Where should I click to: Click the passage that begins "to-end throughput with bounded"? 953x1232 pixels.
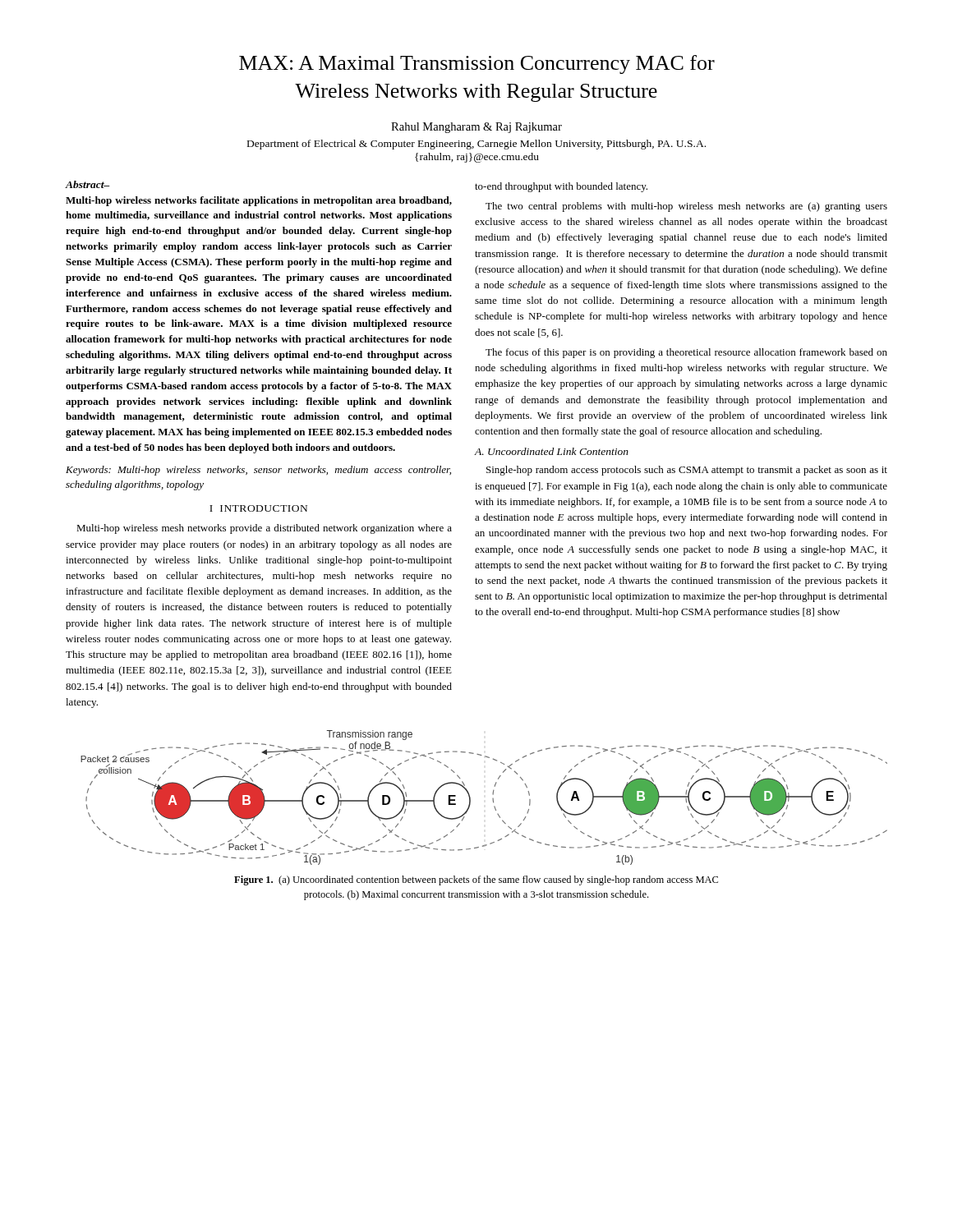[681, 308]
